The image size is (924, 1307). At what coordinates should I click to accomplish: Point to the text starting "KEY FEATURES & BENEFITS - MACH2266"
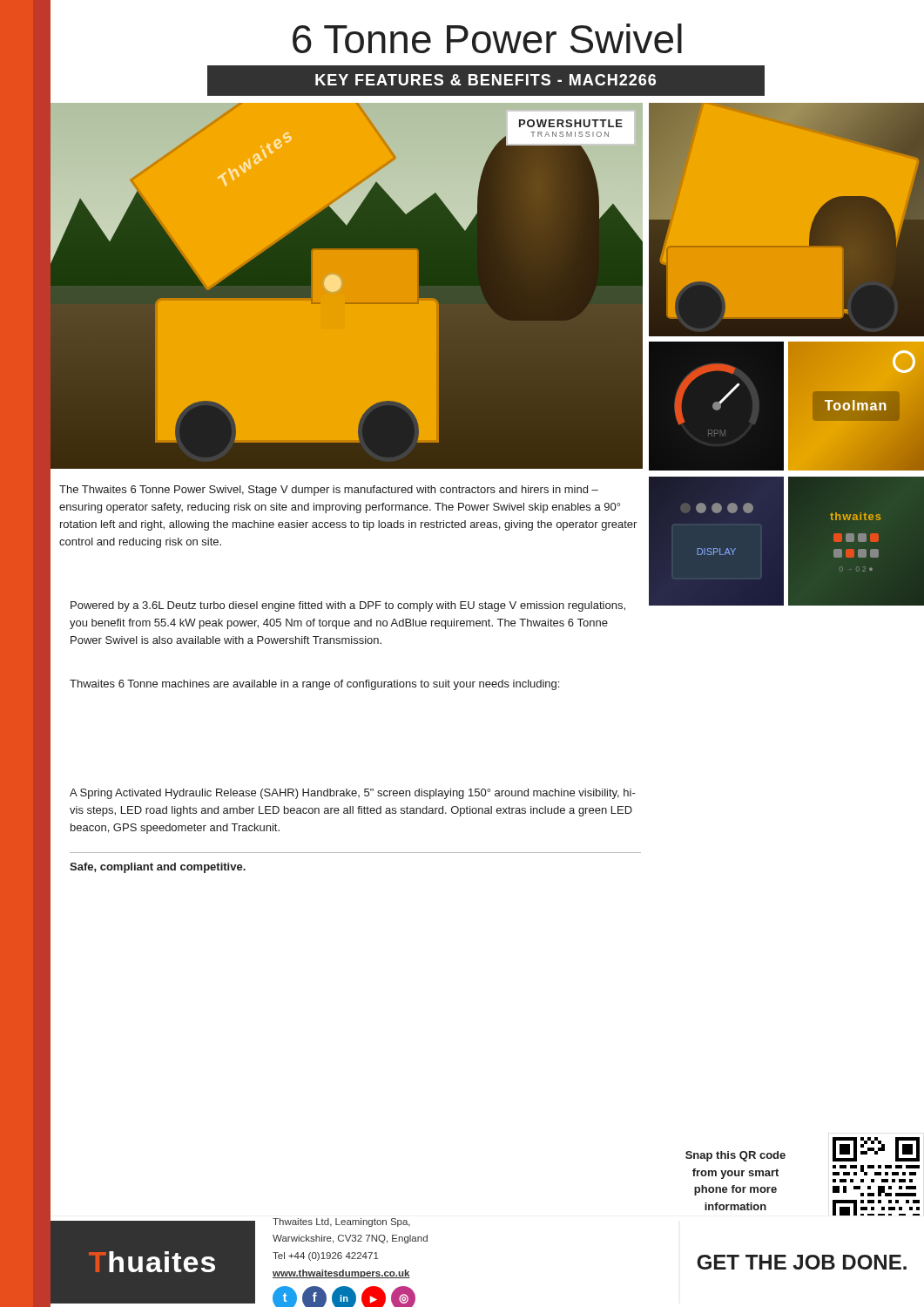pyautogui.click(x=486, y=80)
